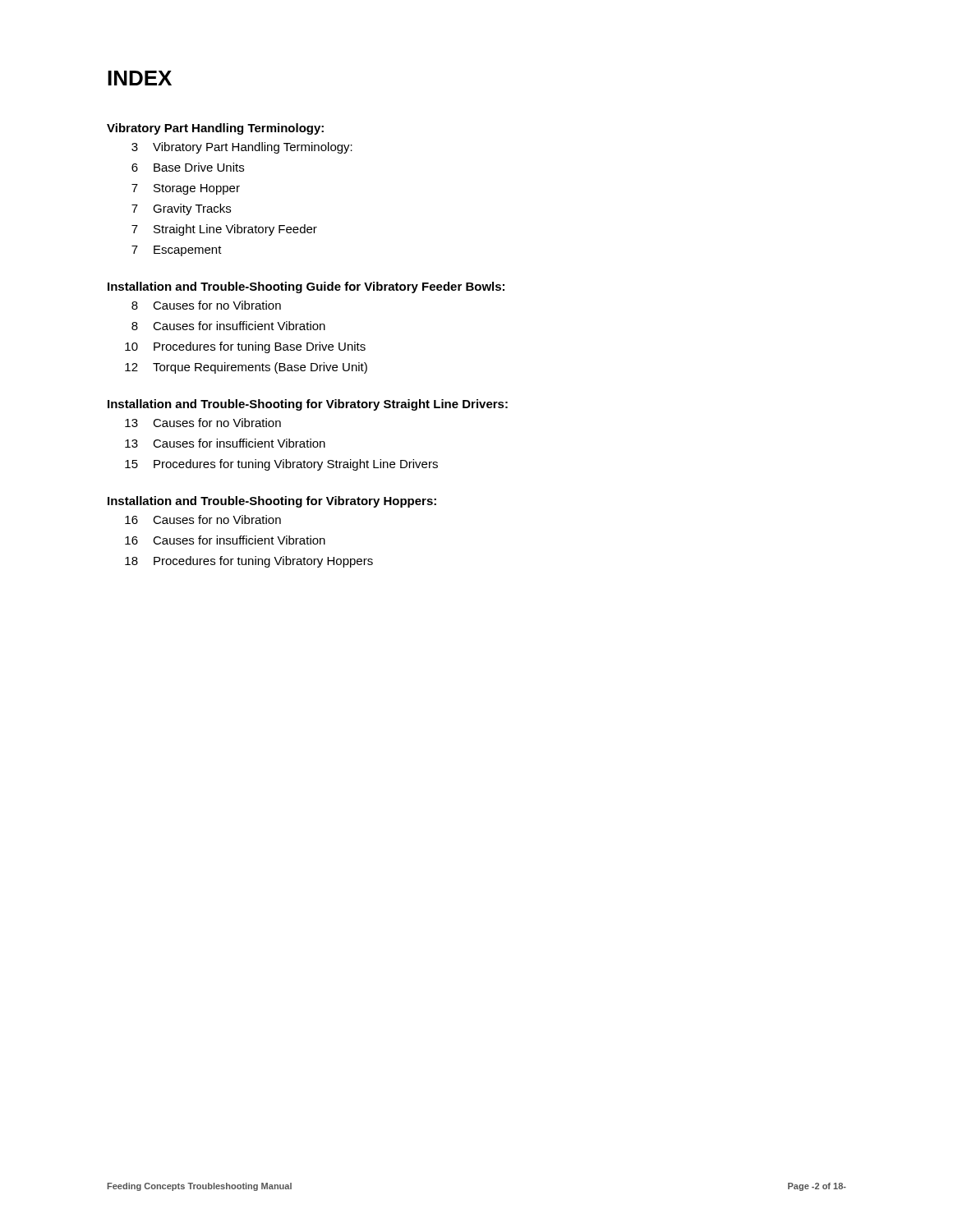The height and width of the screenshot is (1232, 953).
Task: Select the list item that says "7 Gravity Tracks"
Action: [x=169, y=208]
